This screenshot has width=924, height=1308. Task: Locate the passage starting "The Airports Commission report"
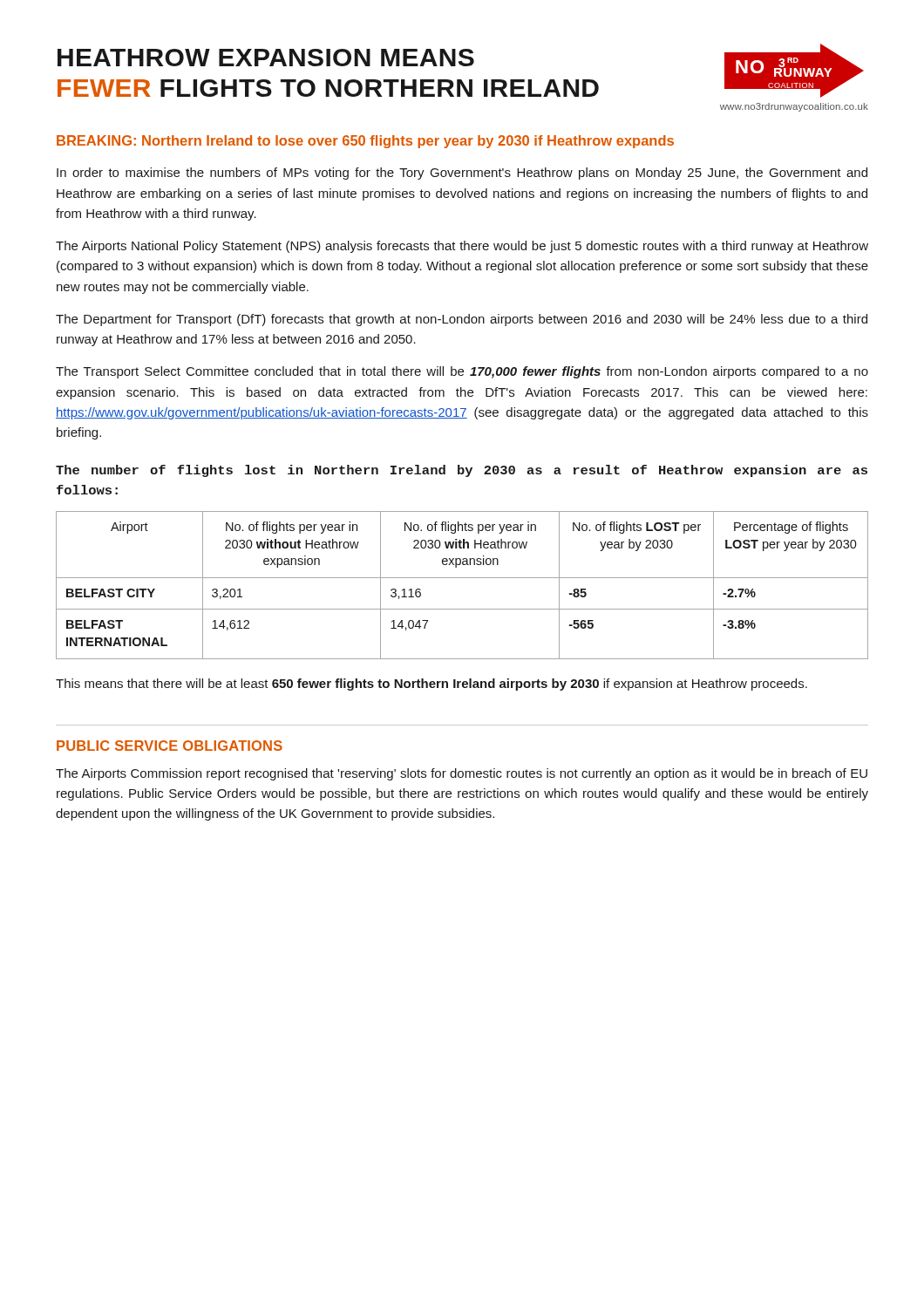point(462,793)
